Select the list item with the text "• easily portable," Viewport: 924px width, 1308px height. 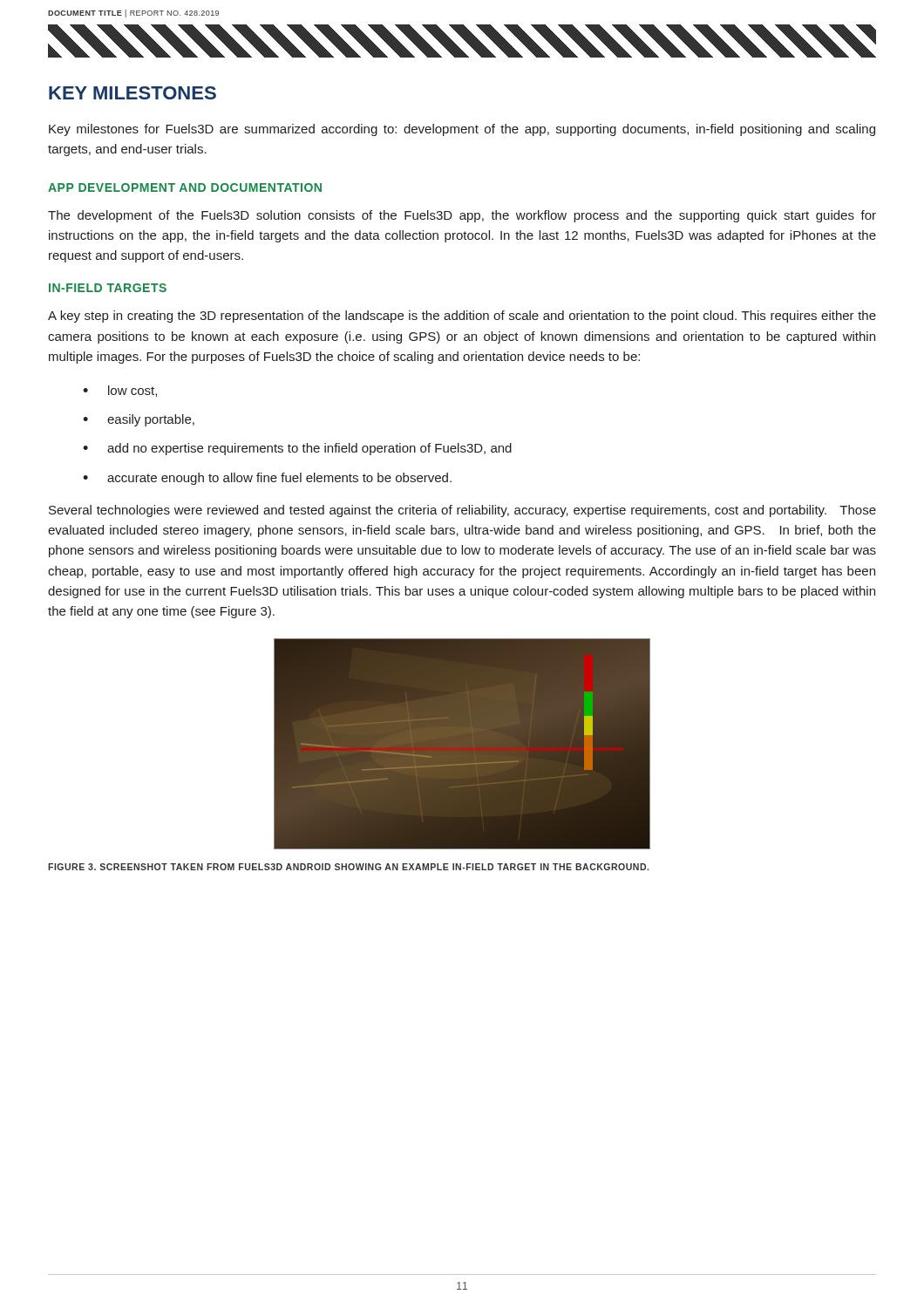click(139, 420)
